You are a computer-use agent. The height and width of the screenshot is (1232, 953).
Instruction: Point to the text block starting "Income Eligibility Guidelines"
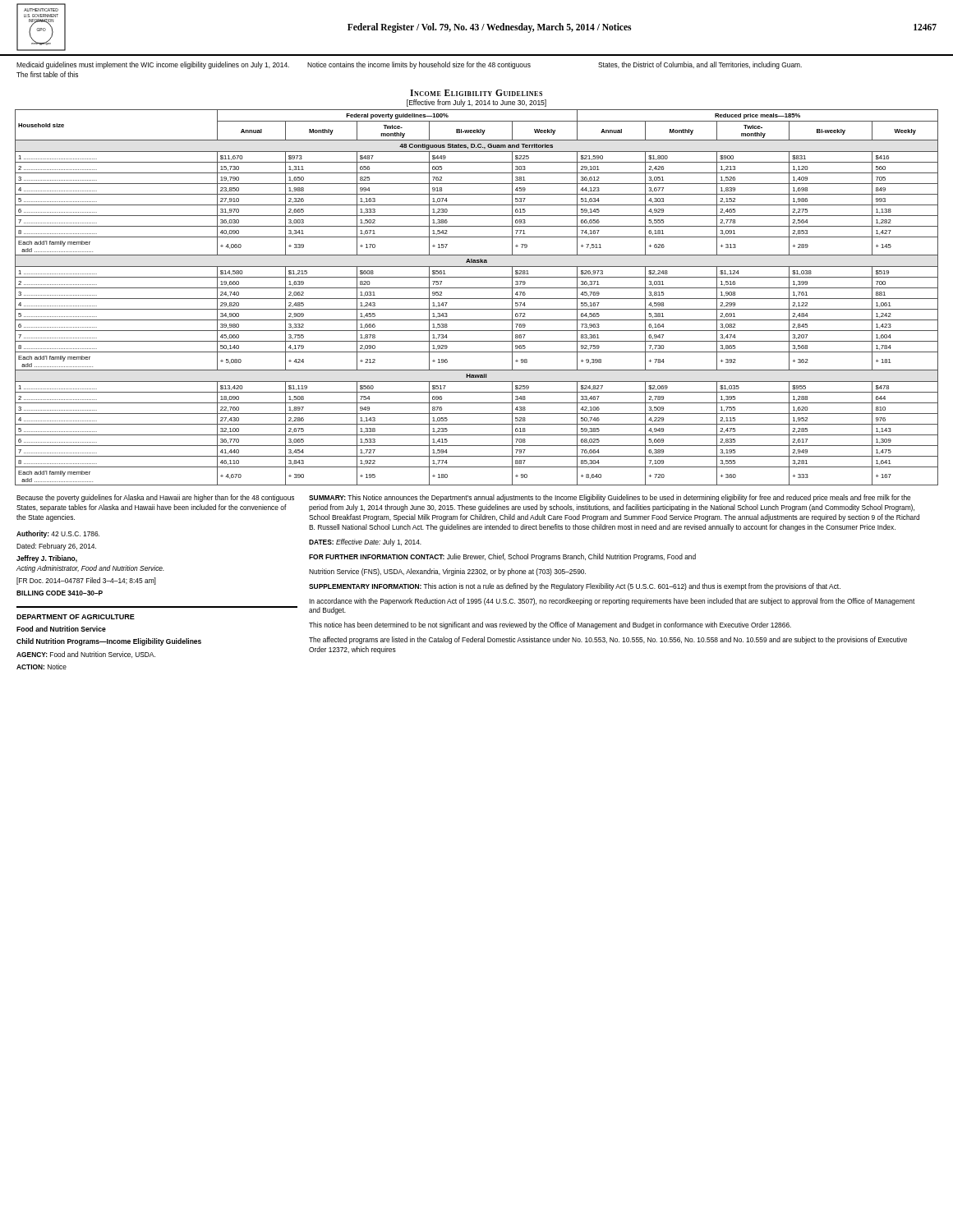pyautogui.click(x=476, y=93)
